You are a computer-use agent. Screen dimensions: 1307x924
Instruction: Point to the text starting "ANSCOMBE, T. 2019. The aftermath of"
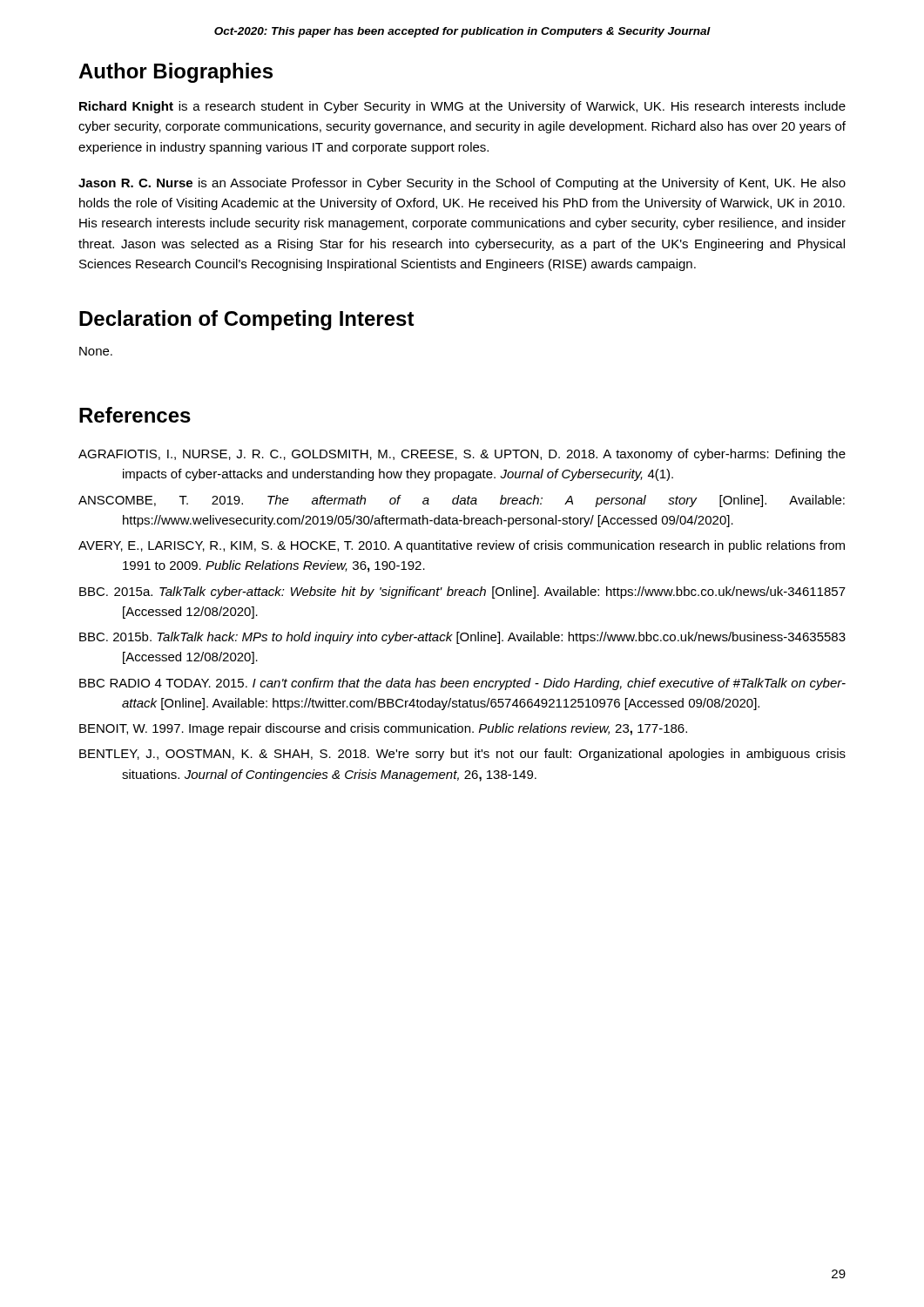pyautogui.click(x=462, y=509)
